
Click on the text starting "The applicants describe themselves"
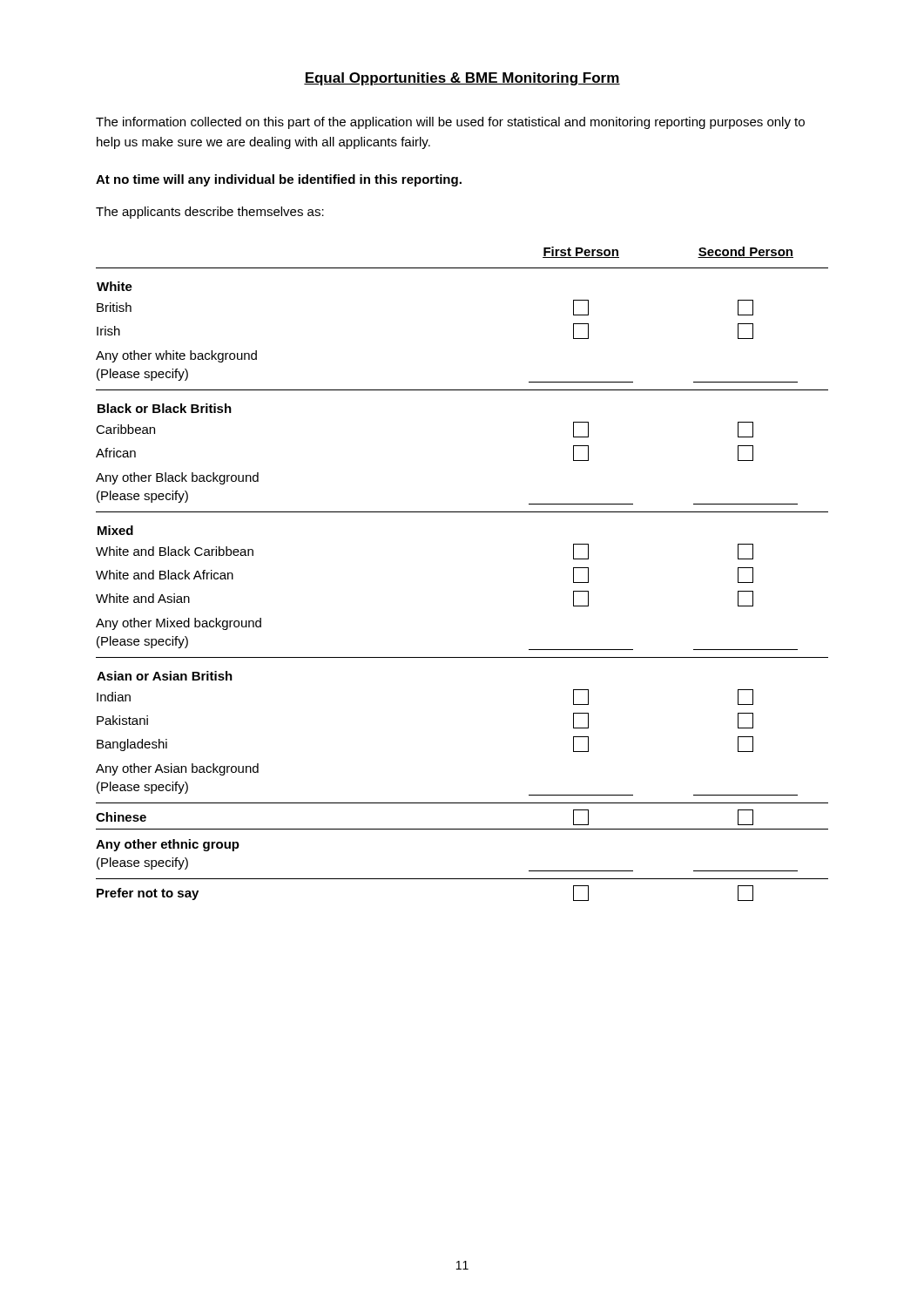point(210,211)
